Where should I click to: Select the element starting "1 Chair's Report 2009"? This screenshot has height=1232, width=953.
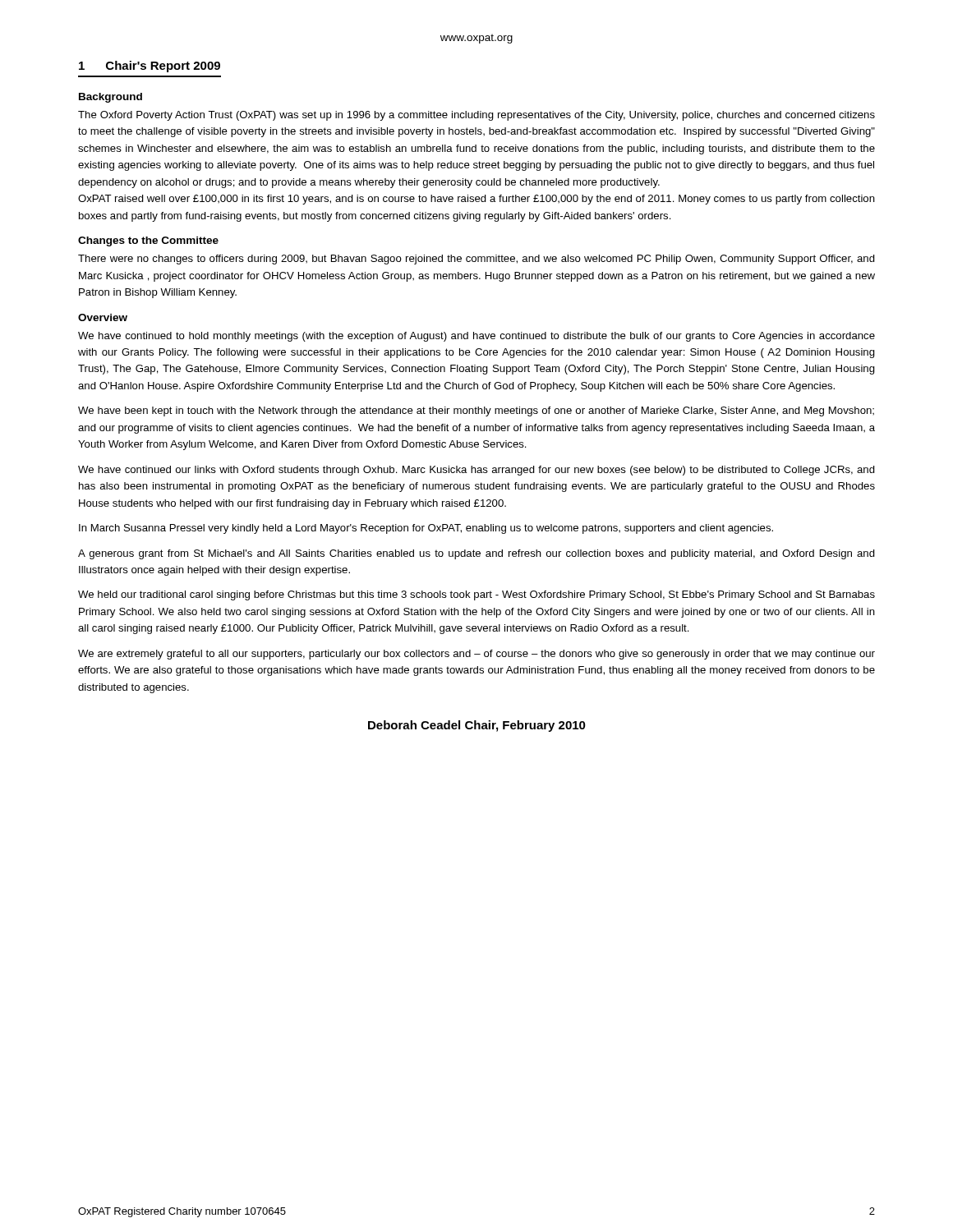pyautogui.click(x=149, y=65)
